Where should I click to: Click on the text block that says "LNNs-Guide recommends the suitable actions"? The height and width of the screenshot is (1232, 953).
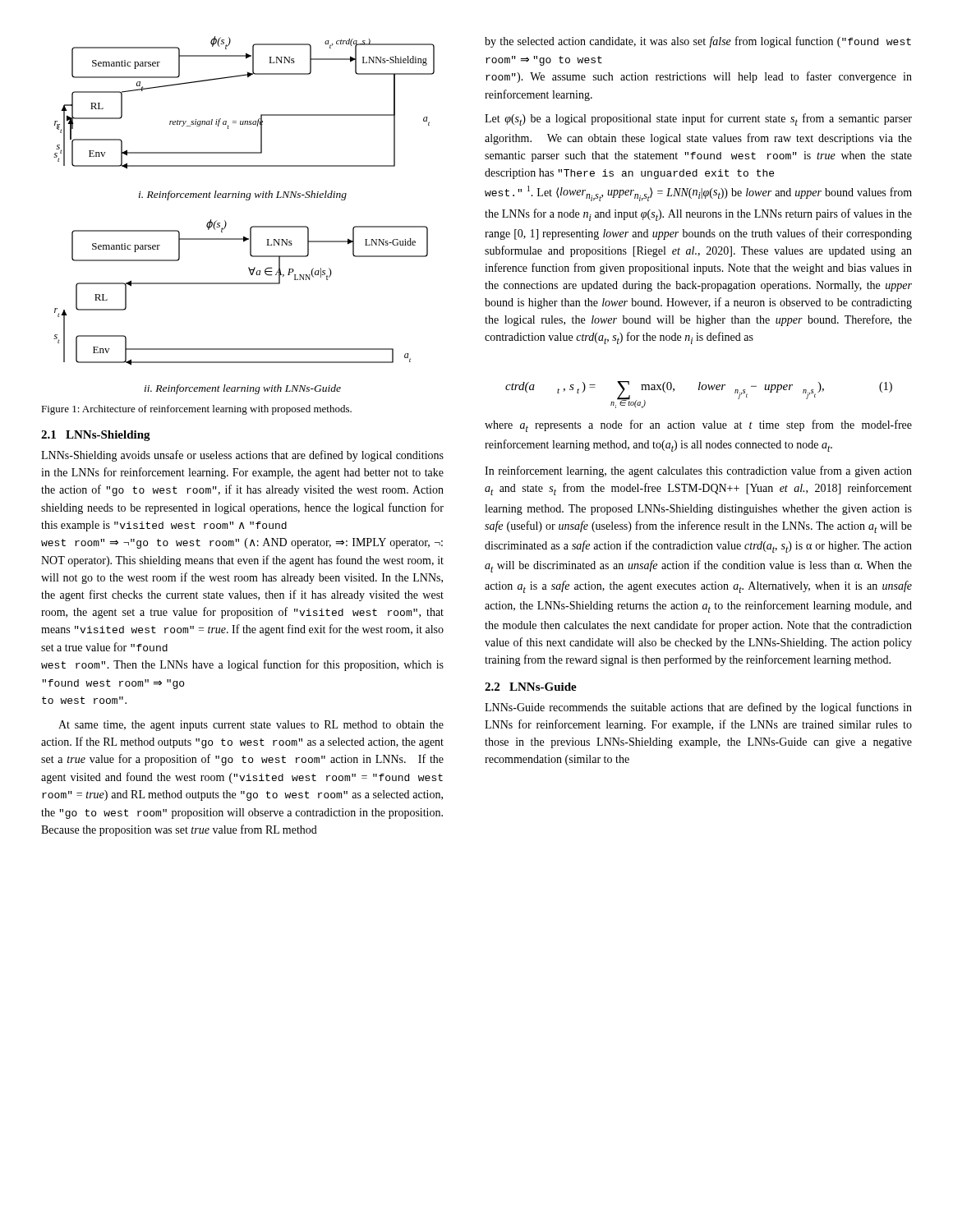pos(698,734)
